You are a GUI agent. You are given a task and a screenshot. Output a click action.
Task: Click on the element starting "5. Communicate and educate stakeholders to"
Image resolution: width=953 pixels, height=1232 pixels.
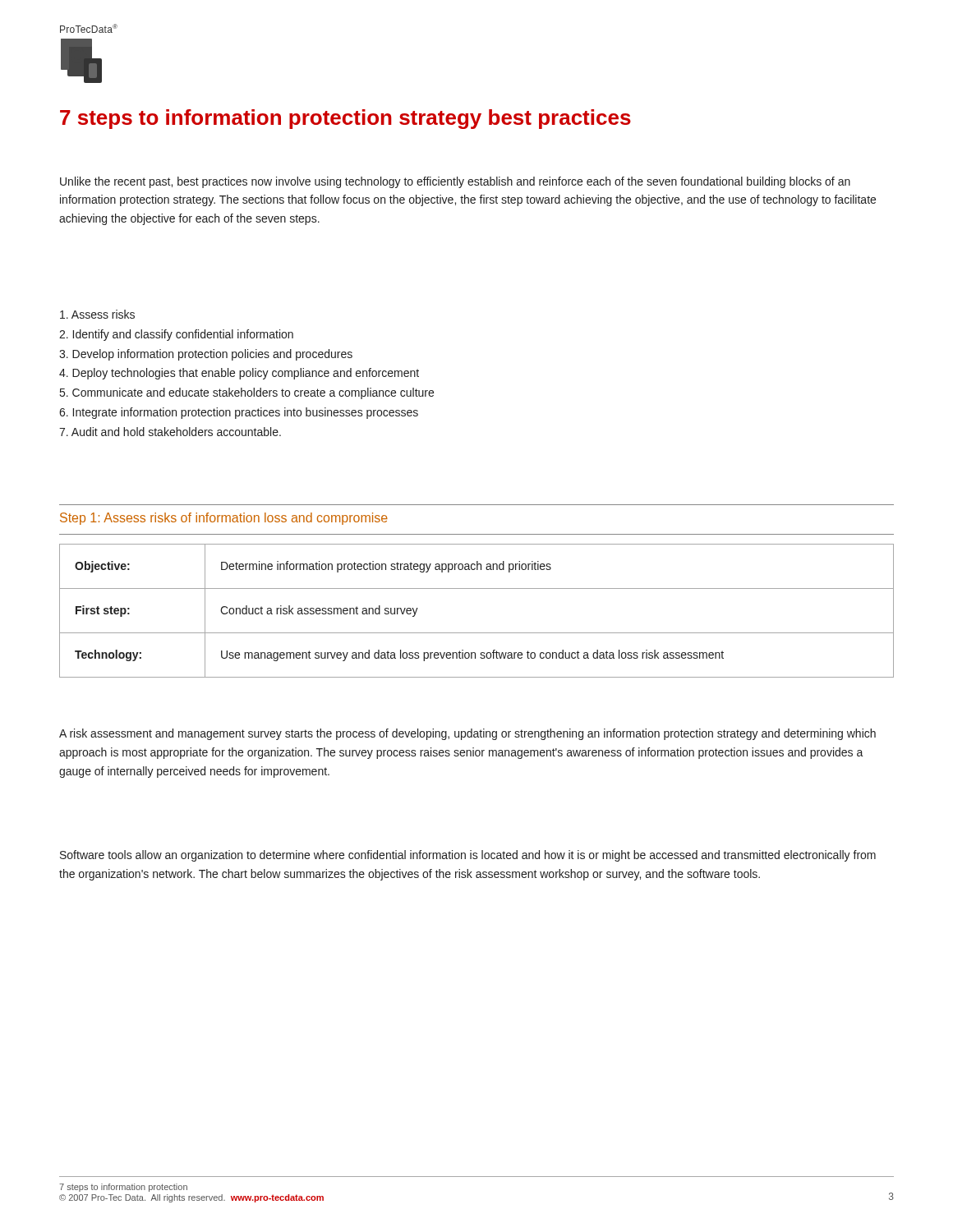[x=247, y=393]
